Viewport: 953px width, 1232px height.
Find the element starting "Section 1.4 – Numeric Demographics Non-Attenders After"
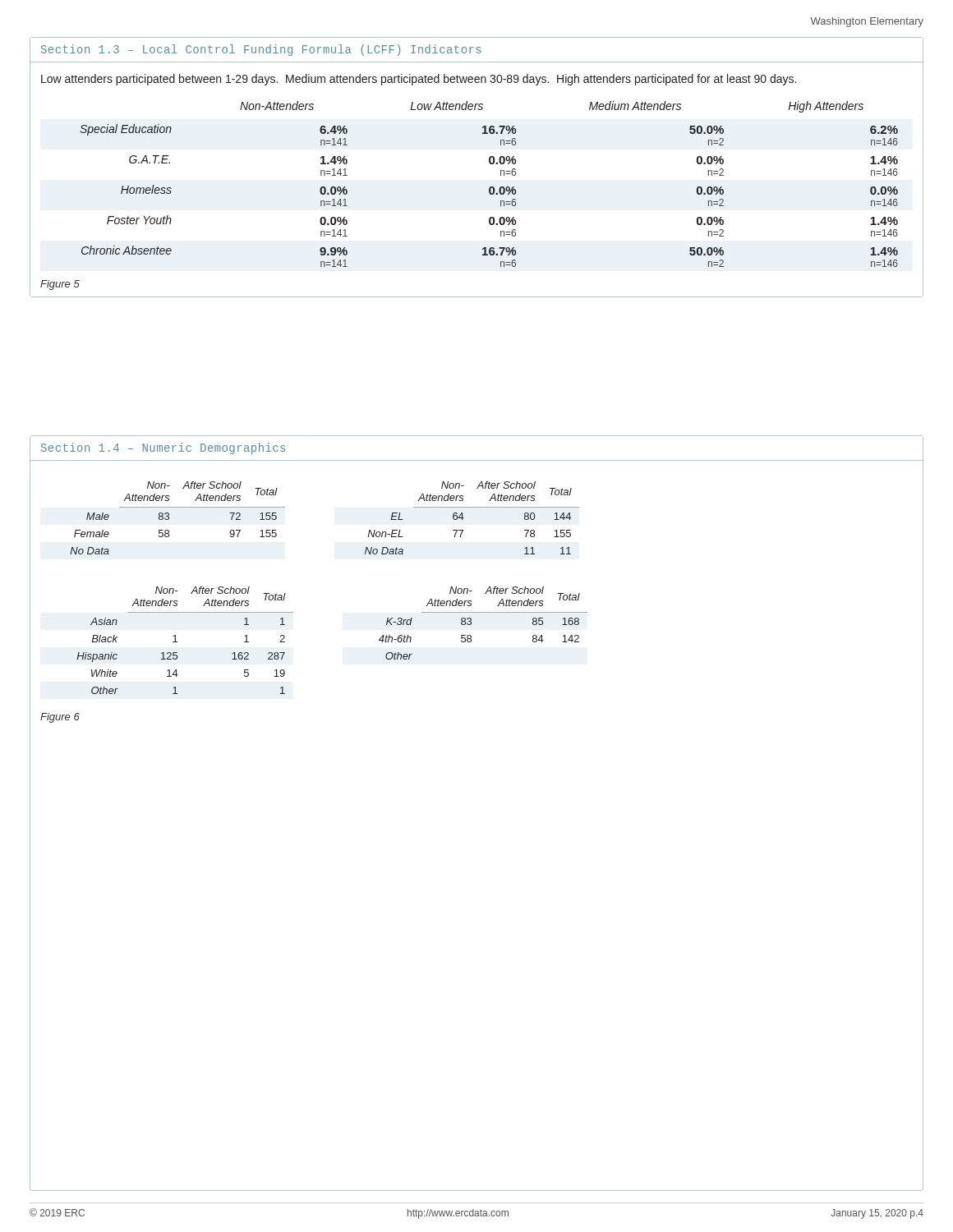(476, 583)
